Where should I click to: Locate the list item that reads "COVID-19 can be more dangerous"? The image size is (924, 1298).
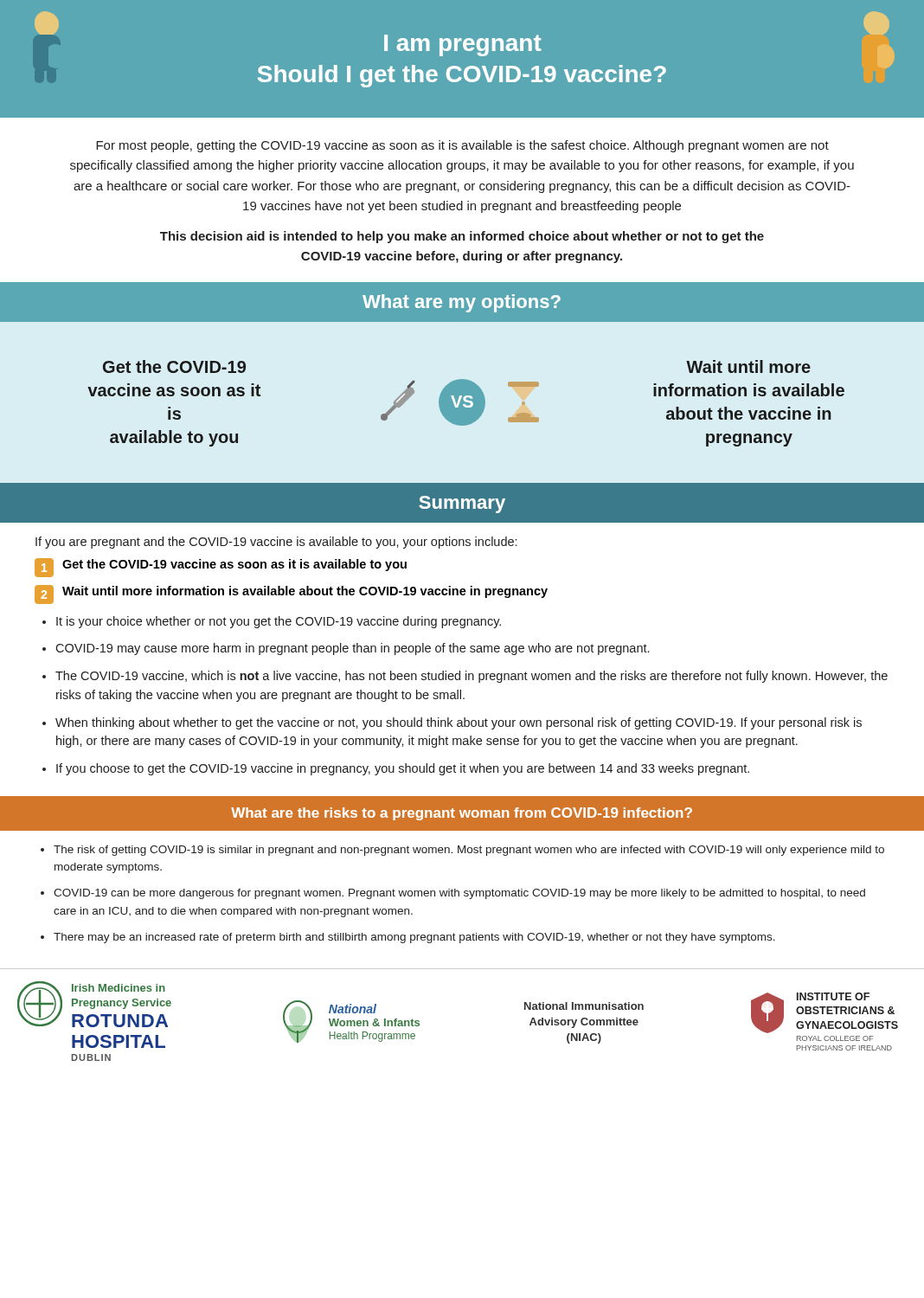click(x=460, y=902)
